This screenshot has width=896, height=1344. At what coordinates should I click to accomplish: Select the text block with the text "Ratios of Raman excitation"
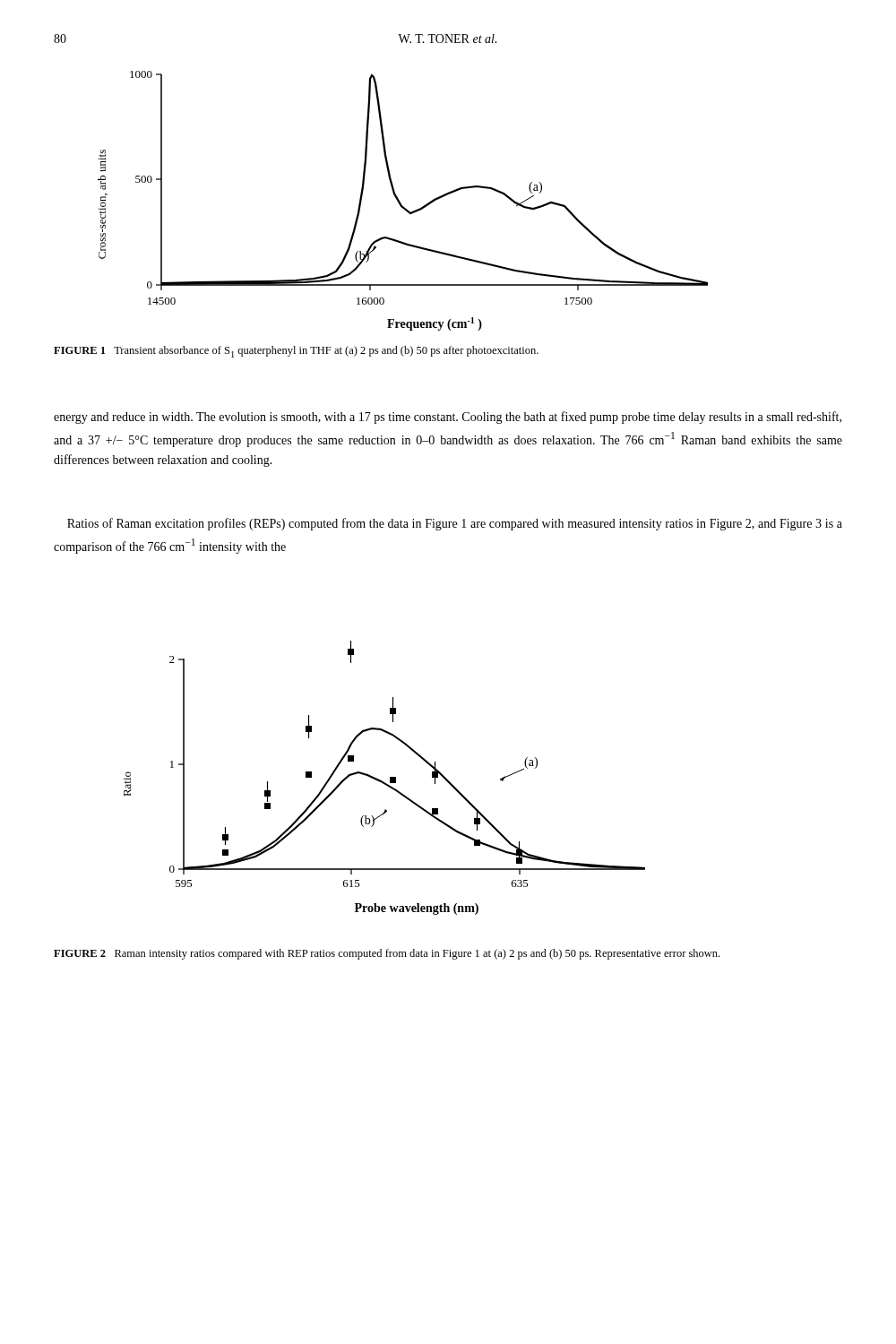[448, 535]
